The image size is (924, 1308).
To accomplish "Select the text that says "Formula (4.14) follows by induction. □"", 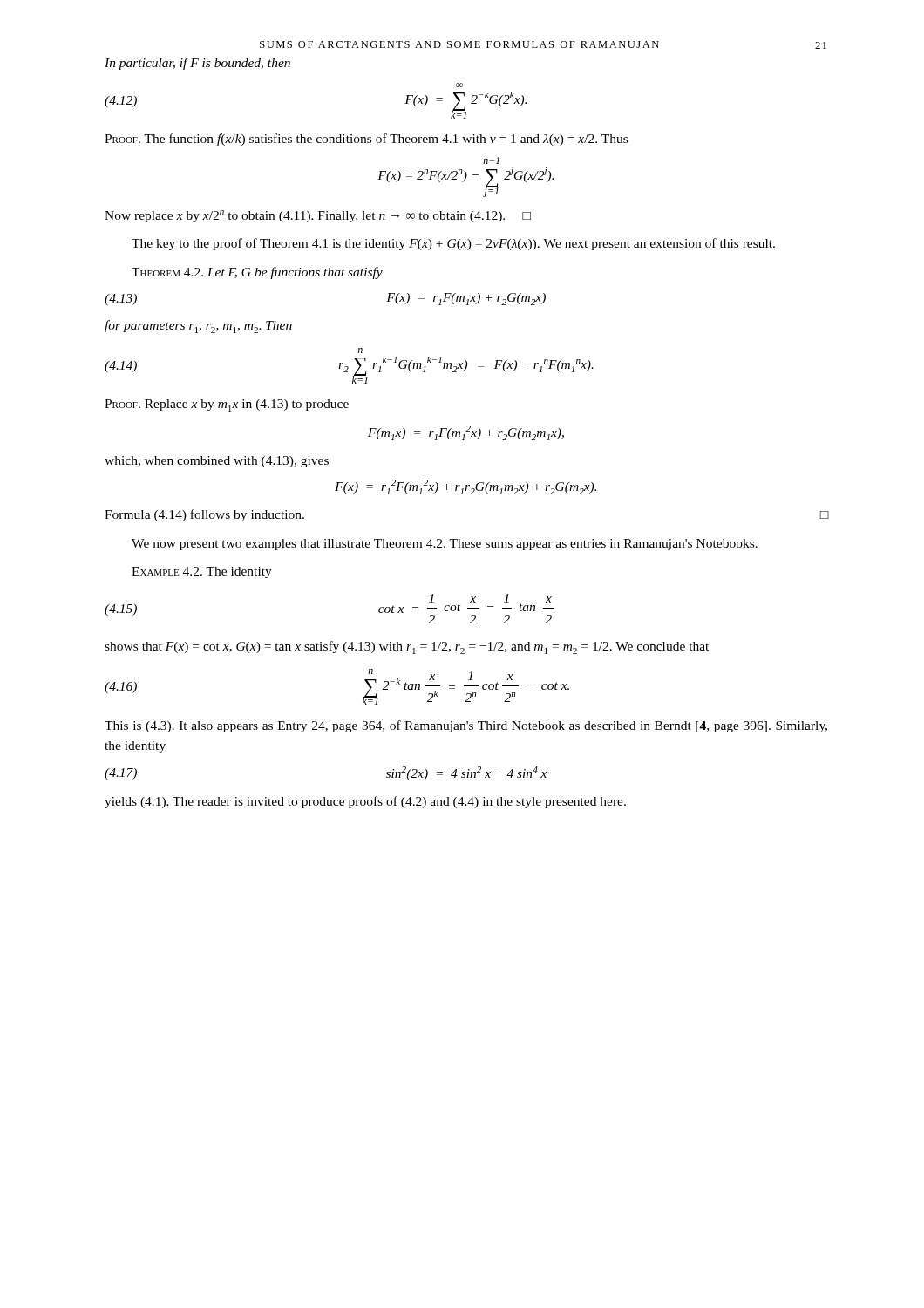I will click(204, 515).
